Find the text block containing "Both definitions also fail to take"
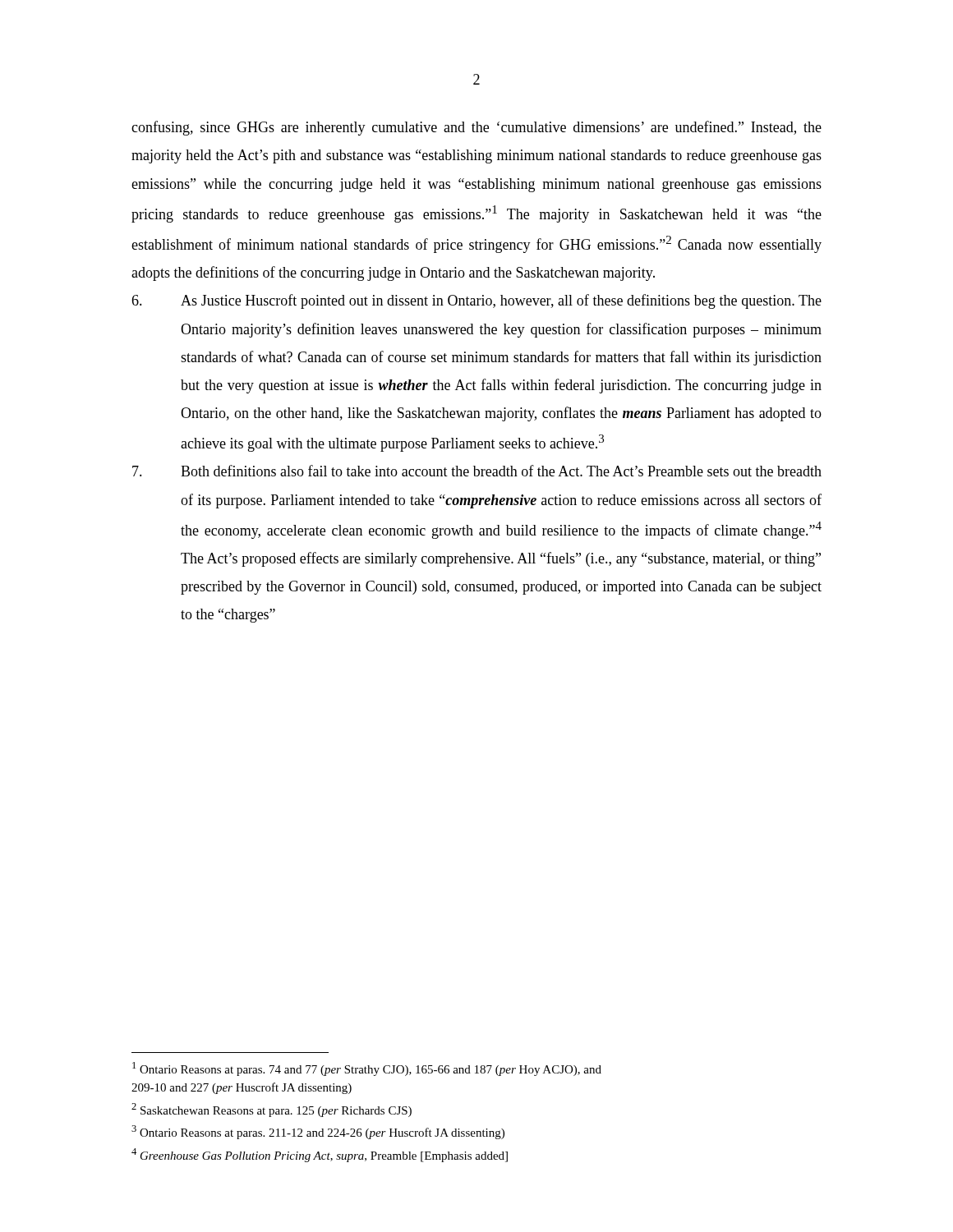Image resolution: width=953 pixels, height=1232 pixels. click(476, 543)
